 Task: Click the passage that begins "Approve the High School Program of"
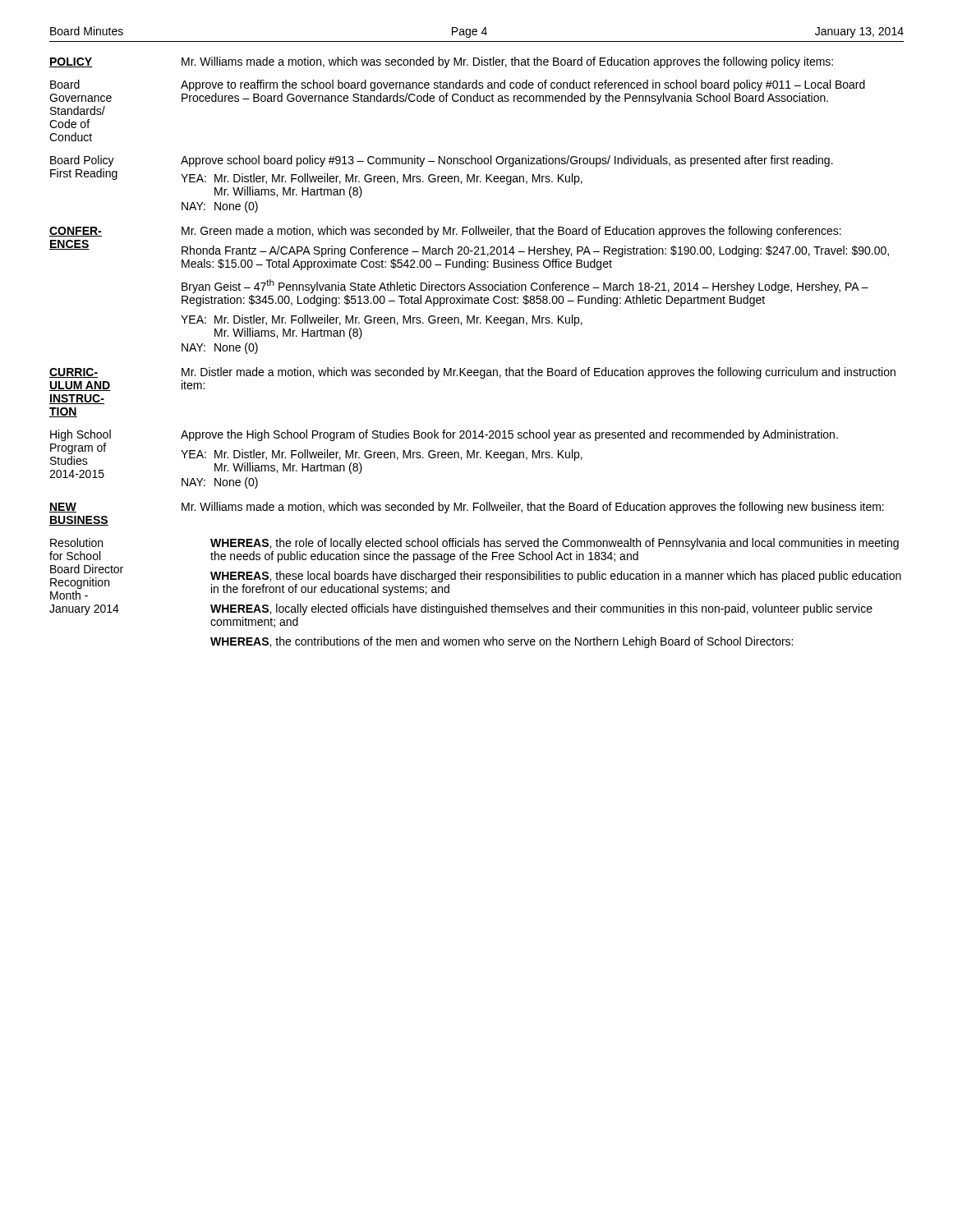(x=510, y=434)
